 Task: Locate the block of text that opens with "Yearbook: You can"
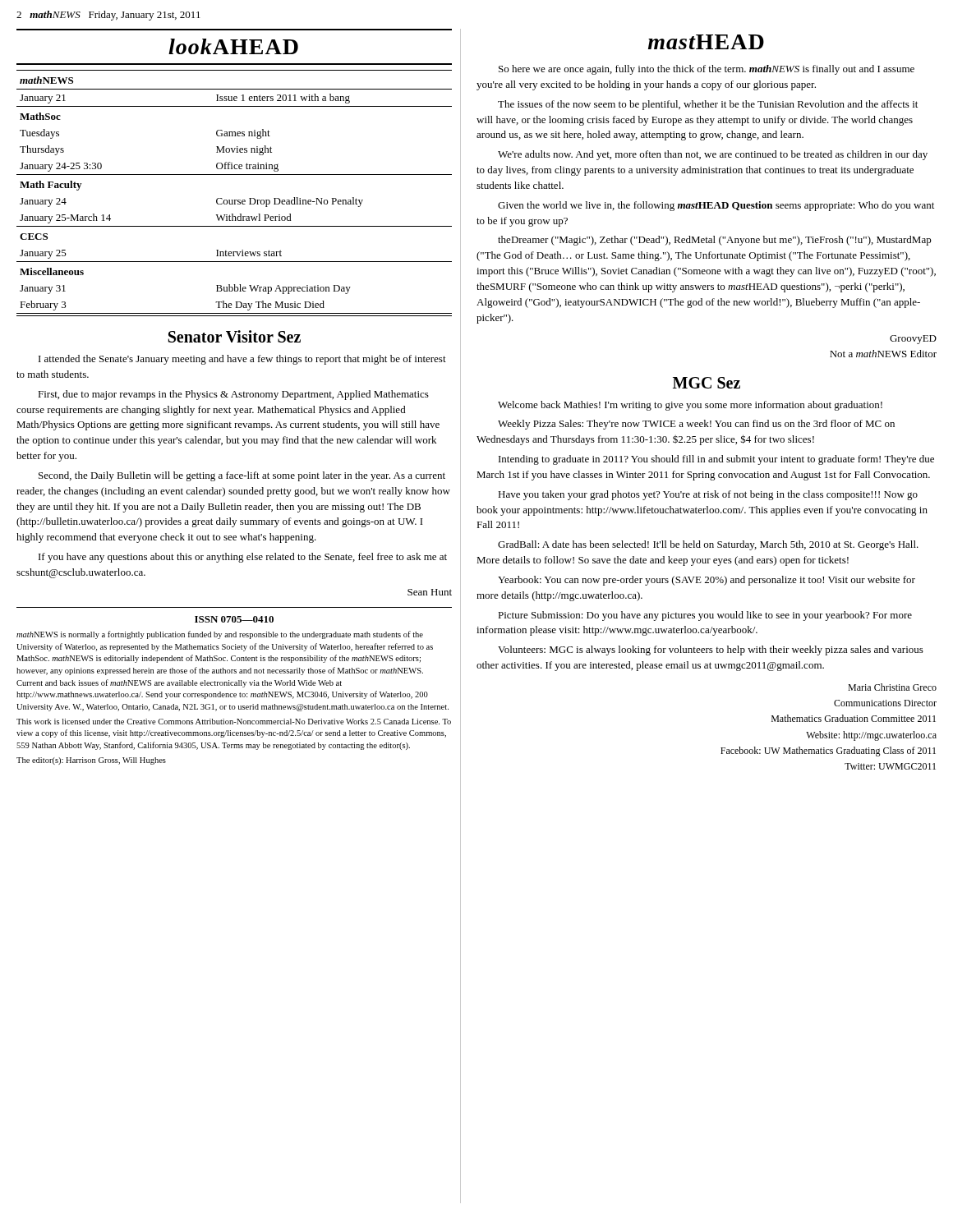(696, 587)
